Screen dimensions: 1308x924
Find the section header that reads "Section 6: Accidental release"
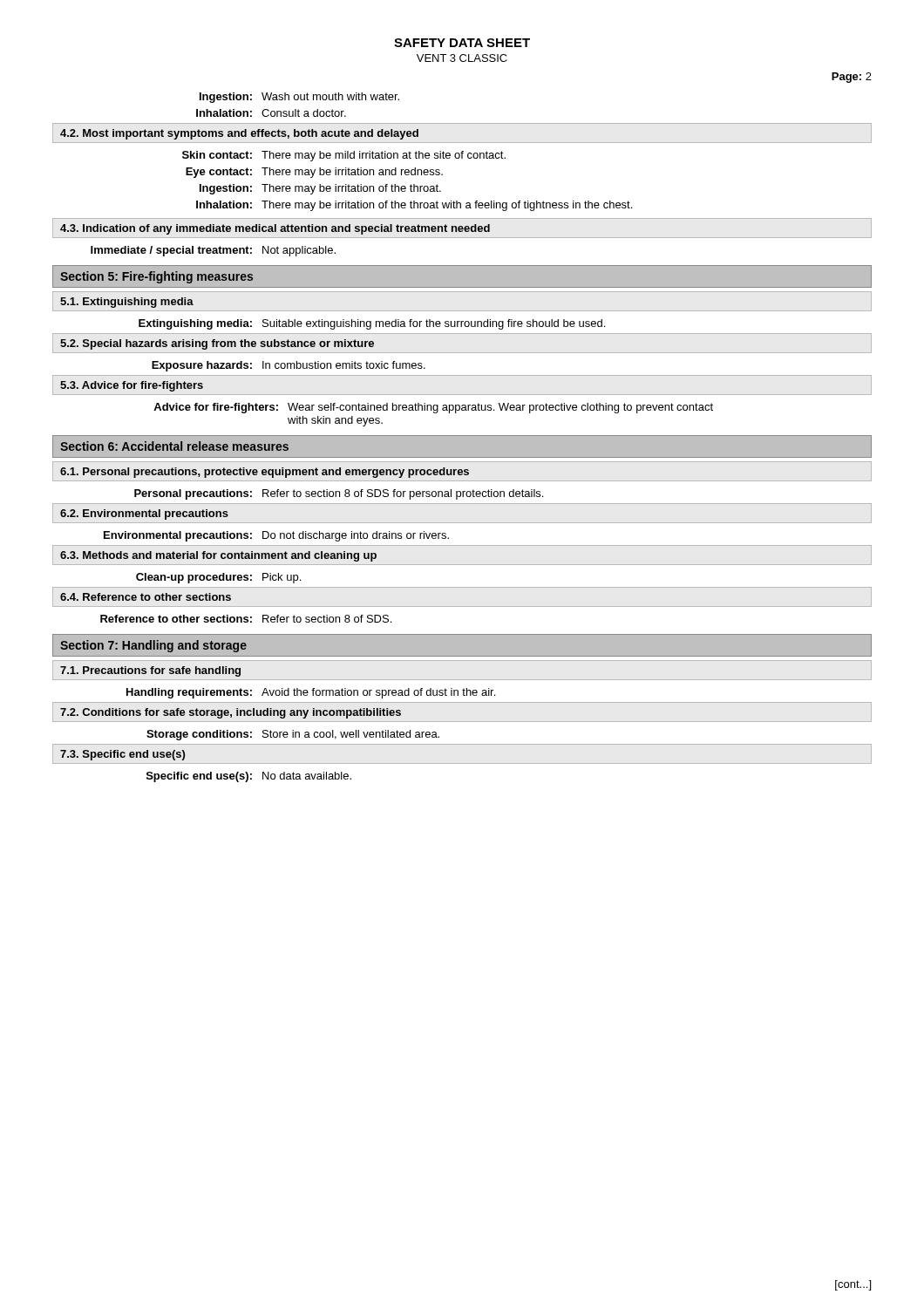click(175, 446)
